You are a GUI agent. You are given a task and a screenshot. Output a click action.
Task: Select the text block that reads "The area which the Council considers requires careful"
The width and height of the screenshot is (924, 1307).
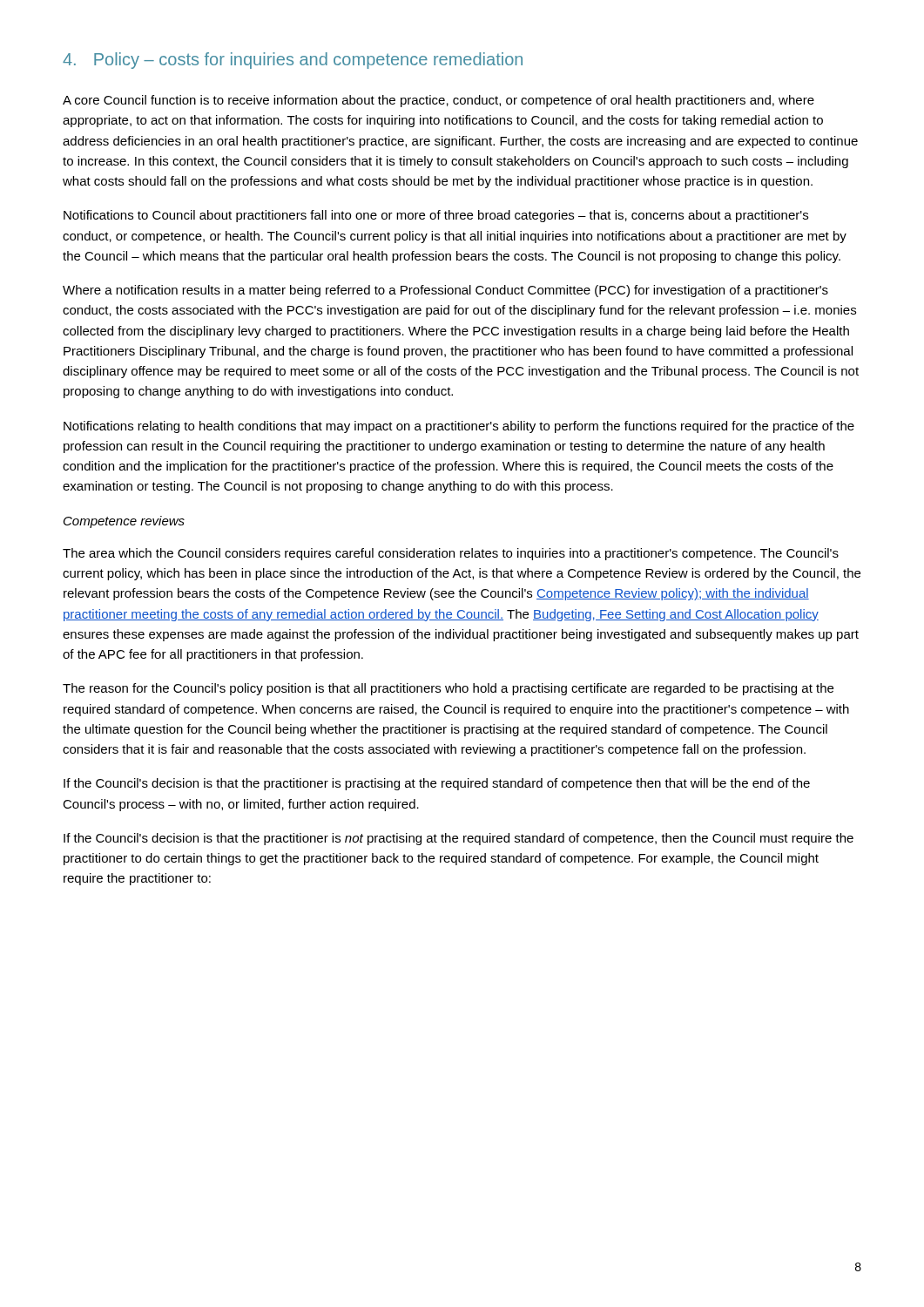462,603
